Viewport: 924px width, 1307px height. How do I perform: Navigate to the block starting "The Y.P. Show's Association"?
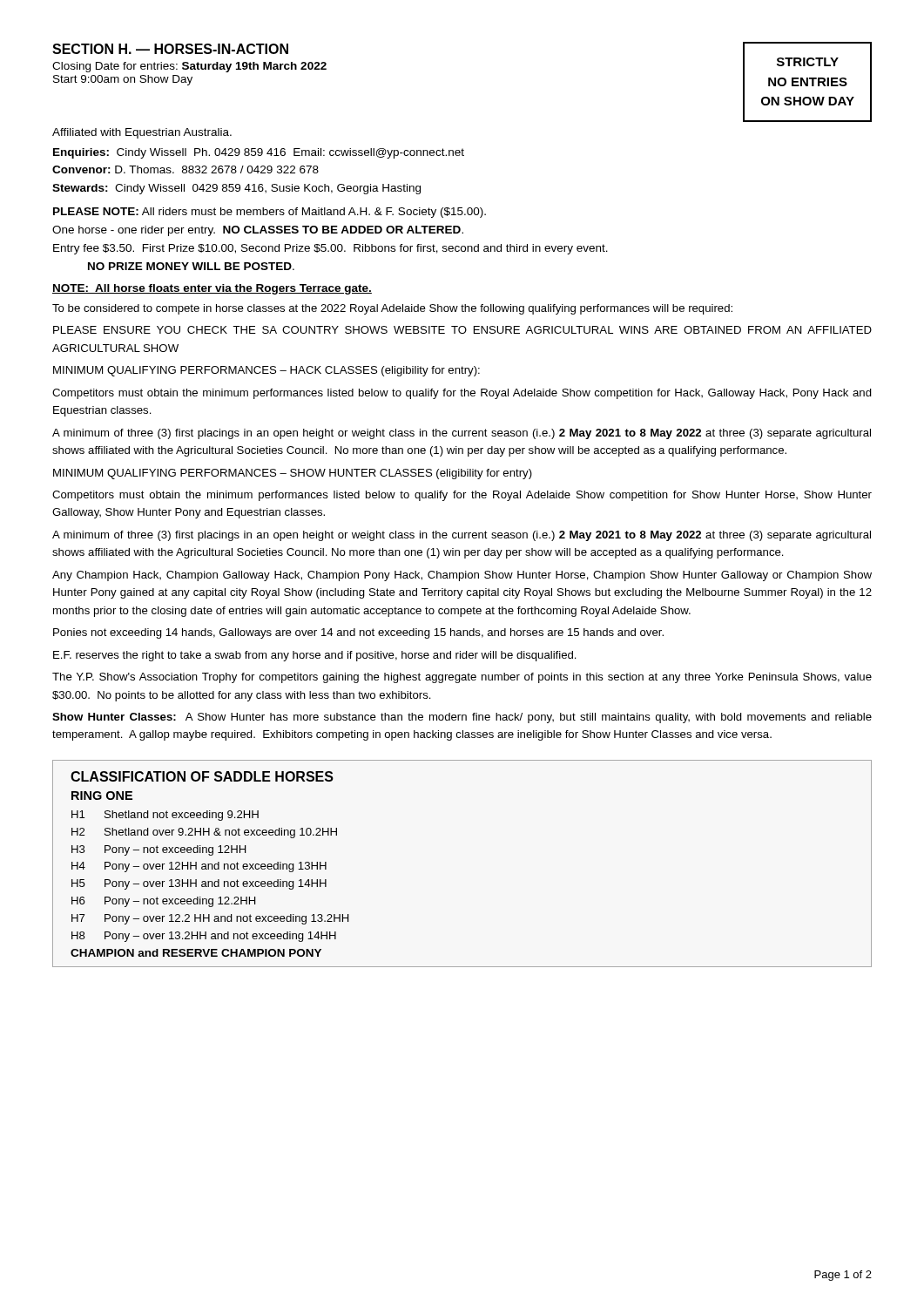[x=462, y=686]
